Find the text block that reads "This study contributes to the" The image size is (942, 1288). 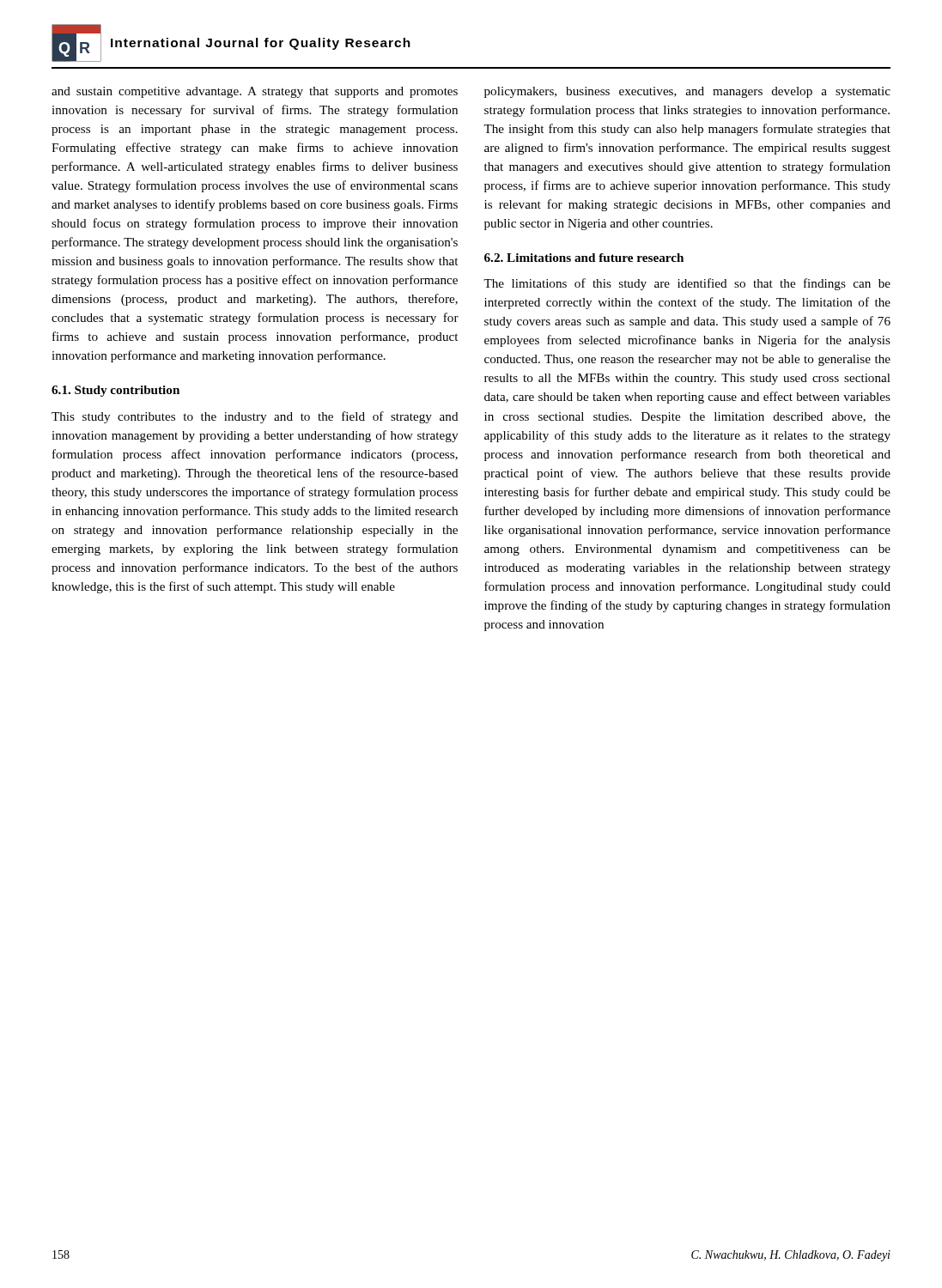tap(255, 501)
